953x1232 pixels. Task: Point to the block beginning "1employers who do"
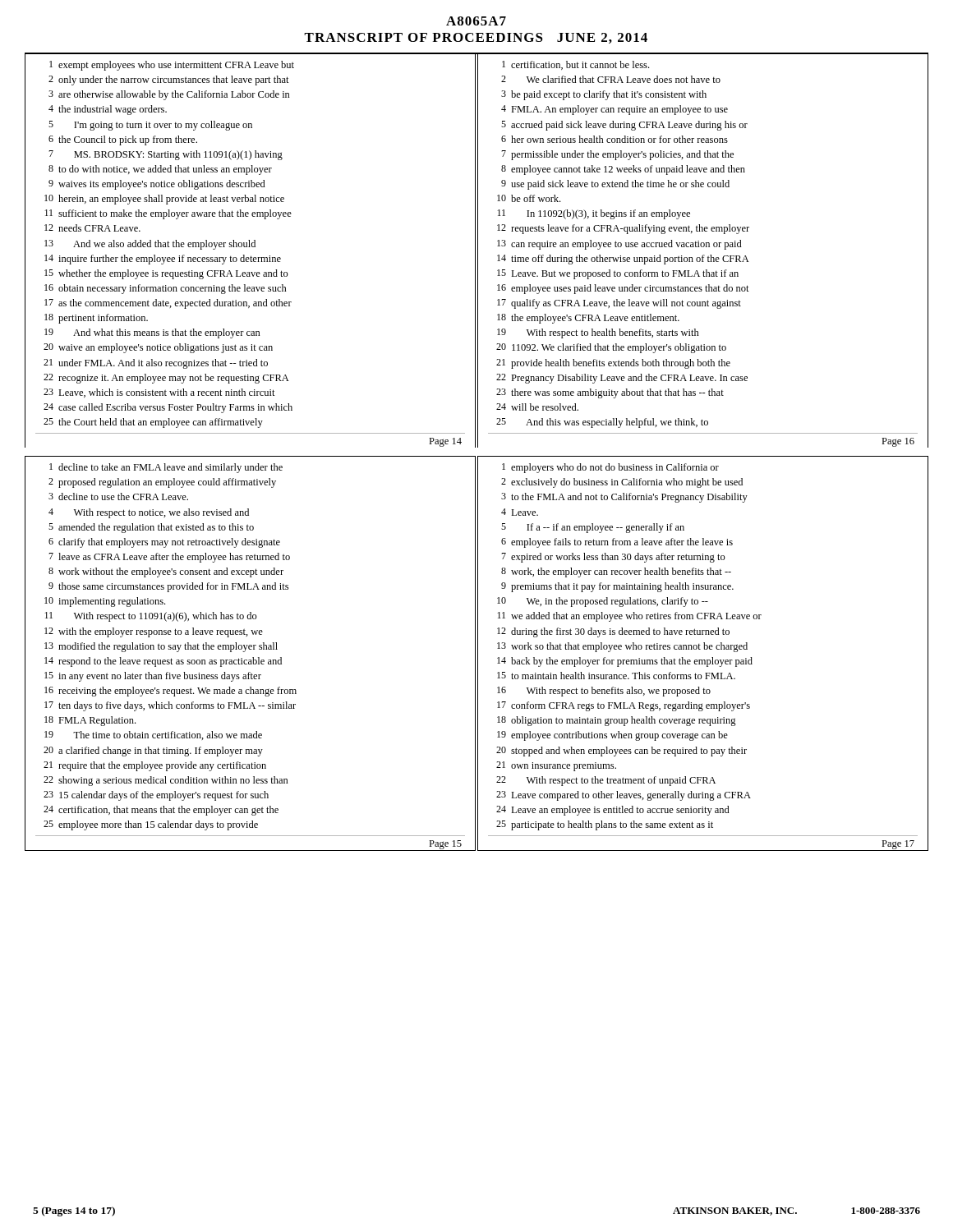(703, 655)
